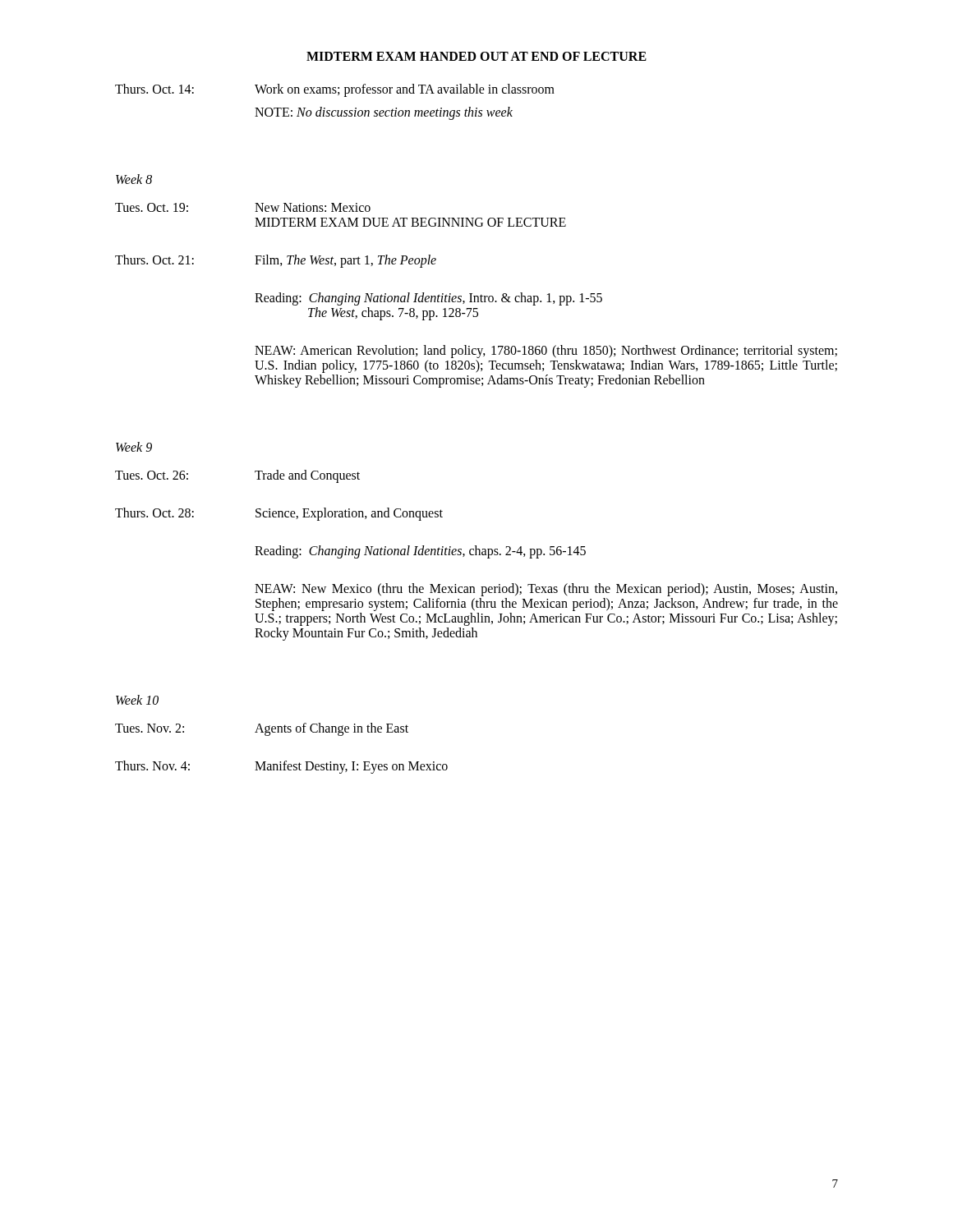Navigate to the element starting "Thurs. Oct. 28: Science,"
The image size is (953, 1232).
pos(279,514)
